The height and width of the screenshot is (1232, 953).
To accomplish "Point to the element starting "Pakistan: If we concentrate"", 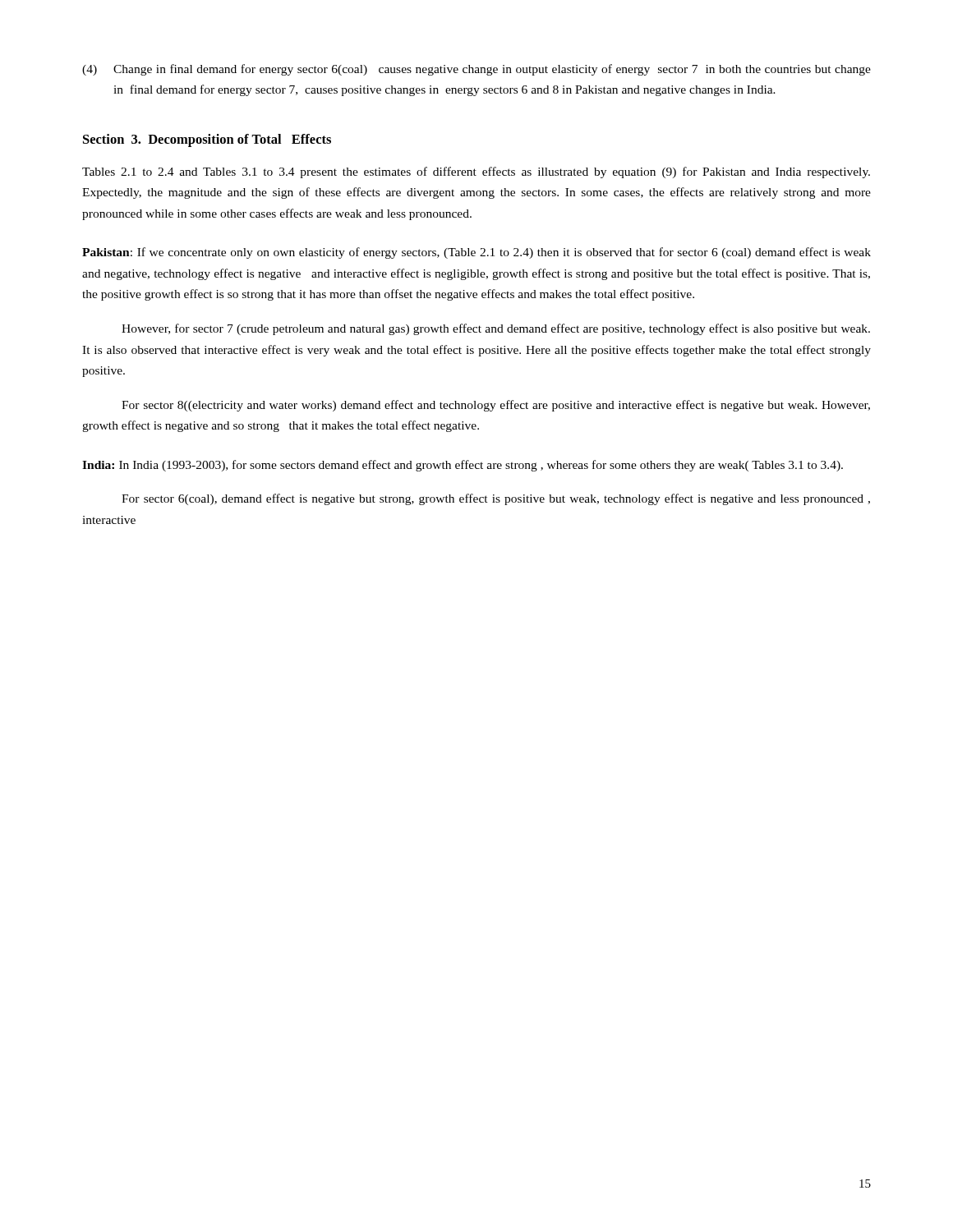I will click(x=476, y=273).
